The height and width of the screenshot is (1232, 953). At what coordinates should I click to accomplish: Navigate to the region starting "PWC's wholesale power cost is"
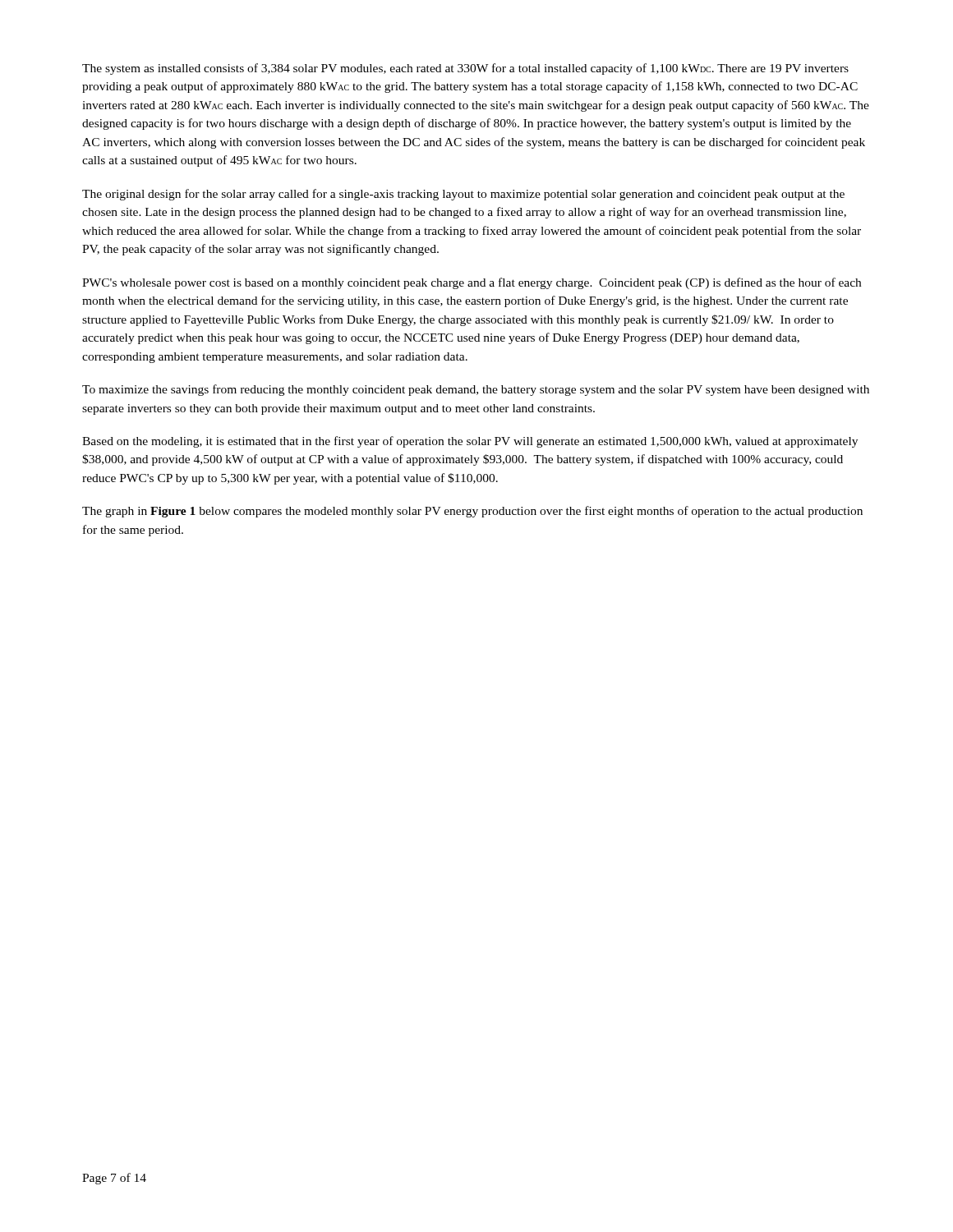click(x=472, y=319)
